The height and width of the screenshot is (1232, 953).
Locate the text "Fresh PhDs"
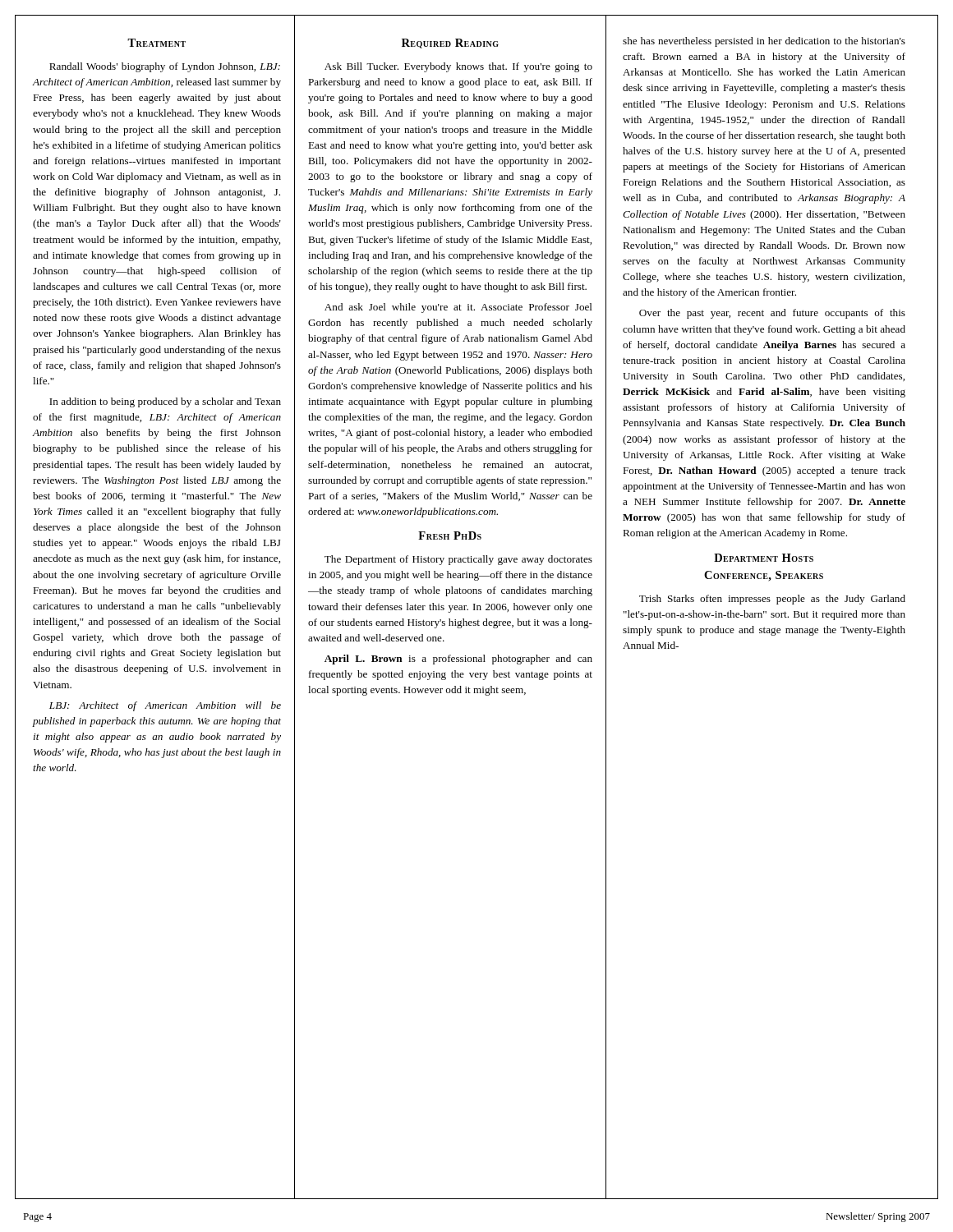(450, 536)
